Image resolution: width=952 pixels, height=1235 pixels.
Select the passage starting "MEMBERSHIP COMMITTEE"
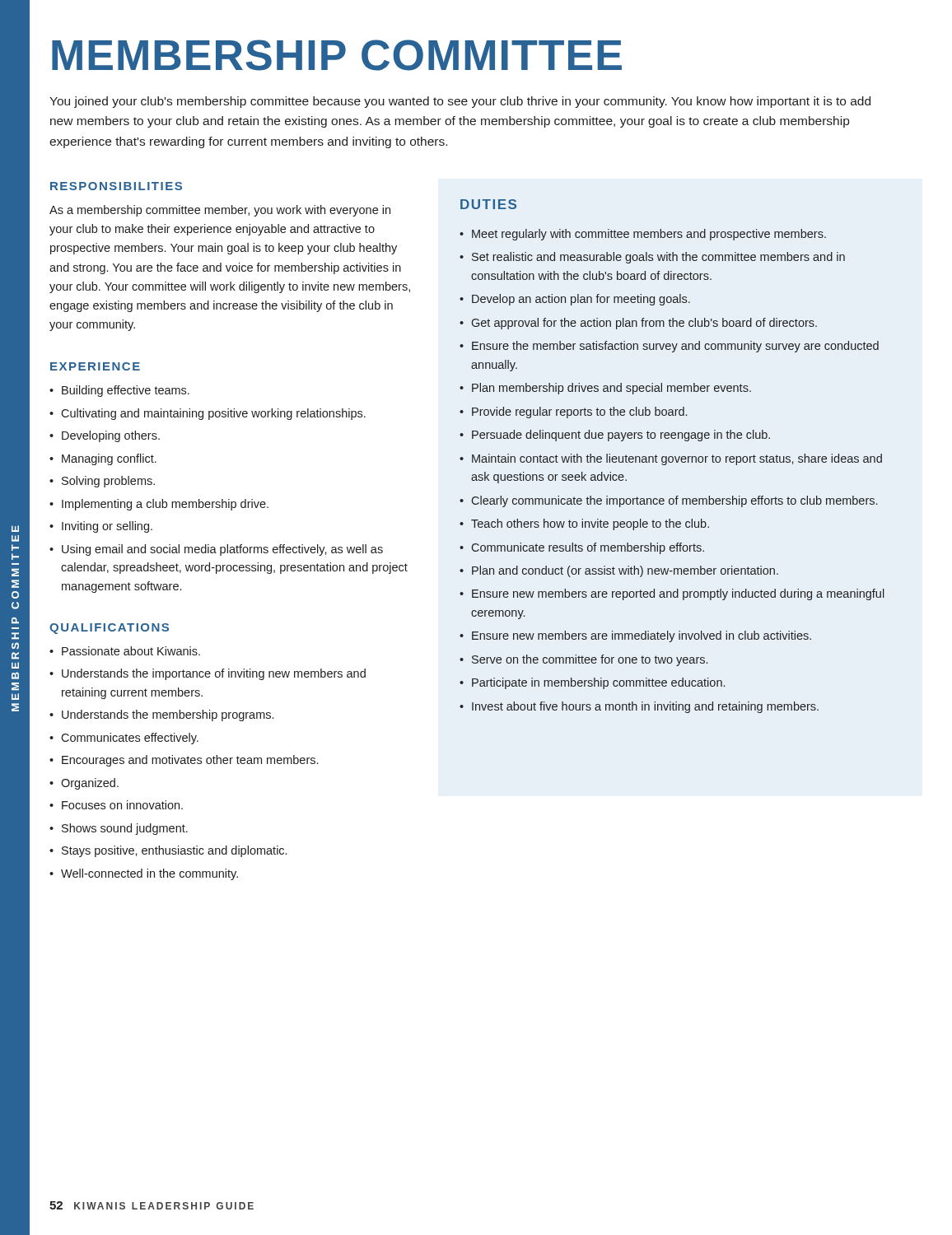click(337, 55)
